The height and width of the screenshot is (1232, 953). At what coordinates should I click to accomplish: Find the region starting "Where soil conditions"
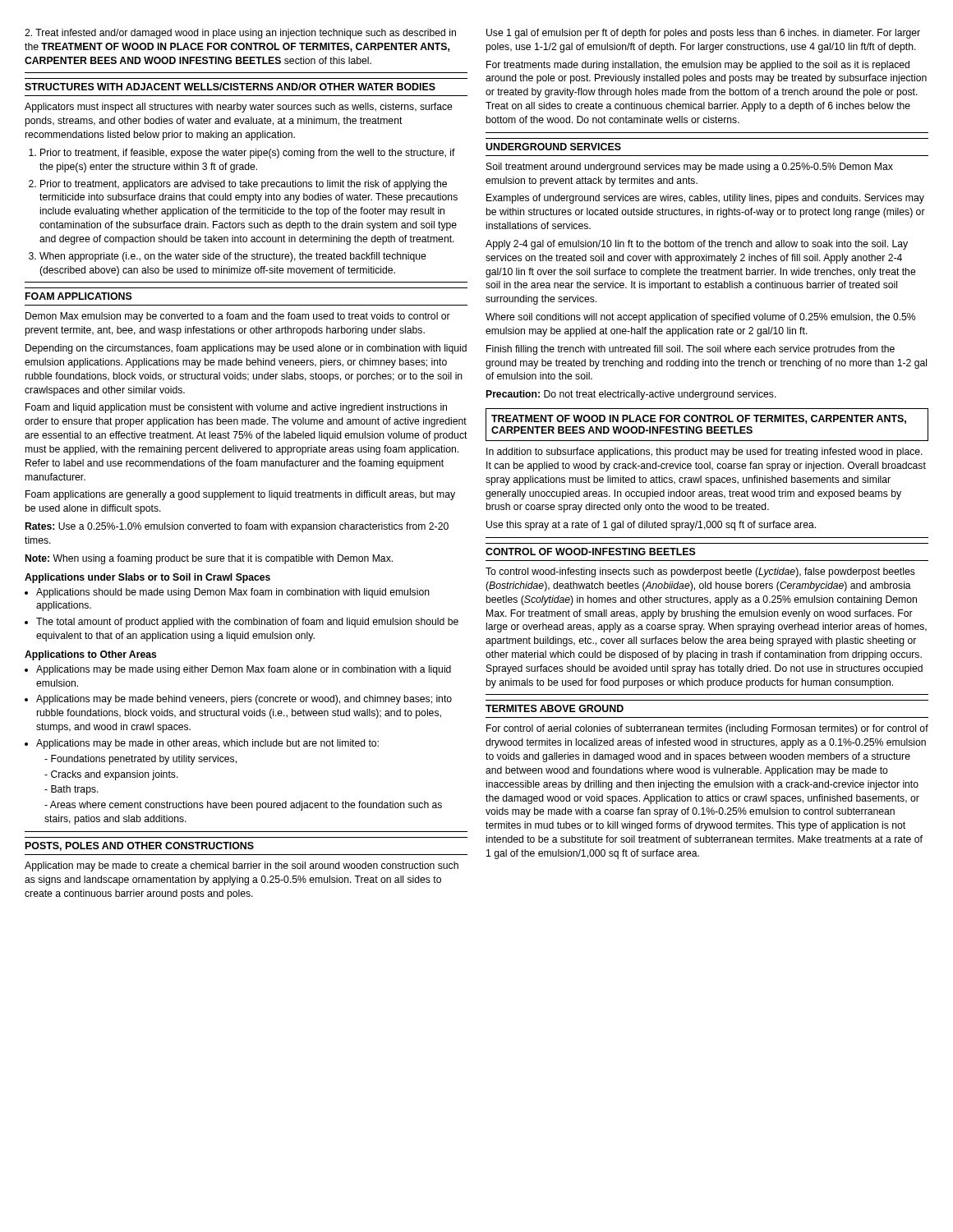point(707,324)
